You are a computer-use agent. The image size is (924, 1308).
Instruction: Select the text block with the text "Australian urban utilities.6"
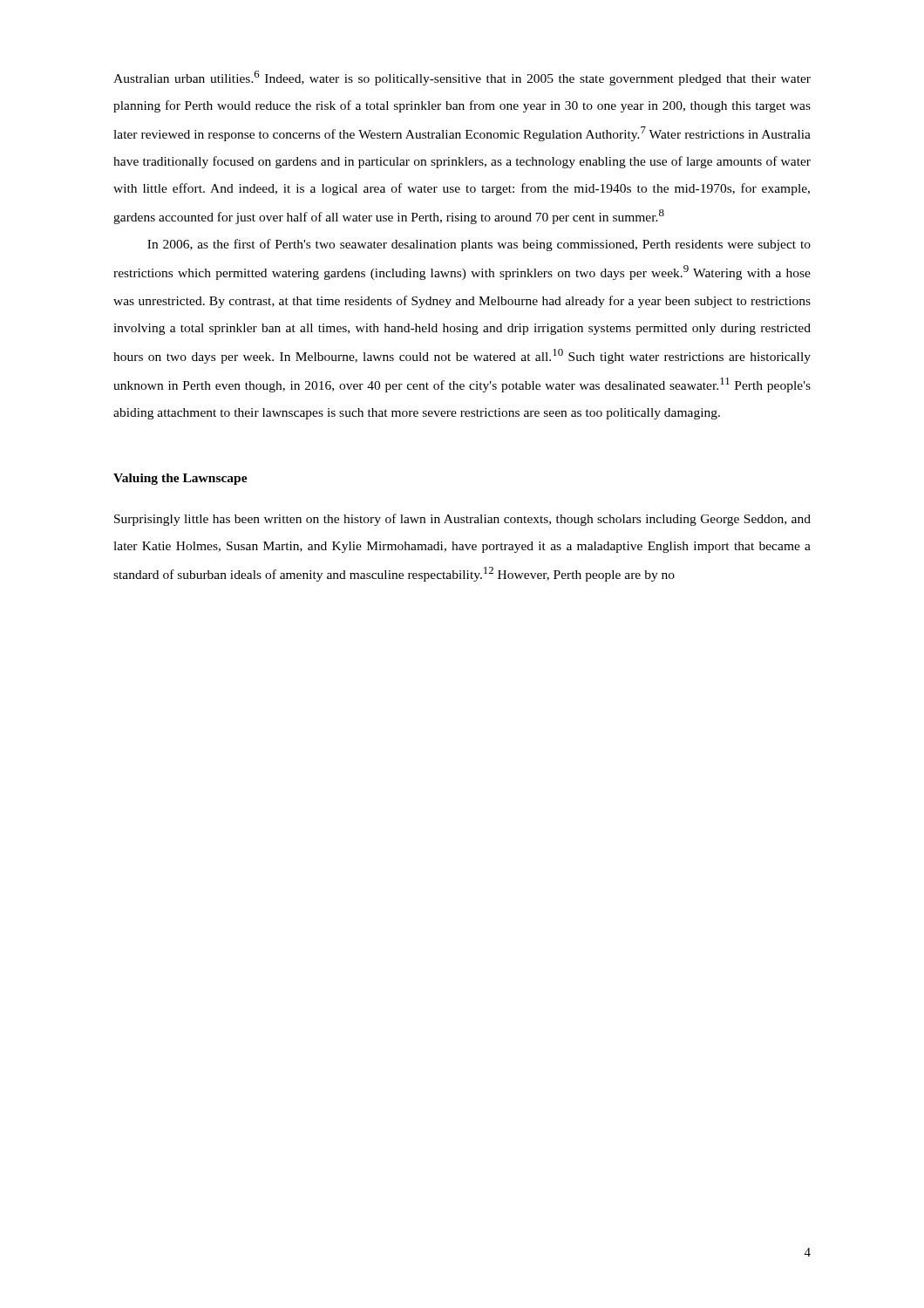pyautogui.click(x=462, y=147)
